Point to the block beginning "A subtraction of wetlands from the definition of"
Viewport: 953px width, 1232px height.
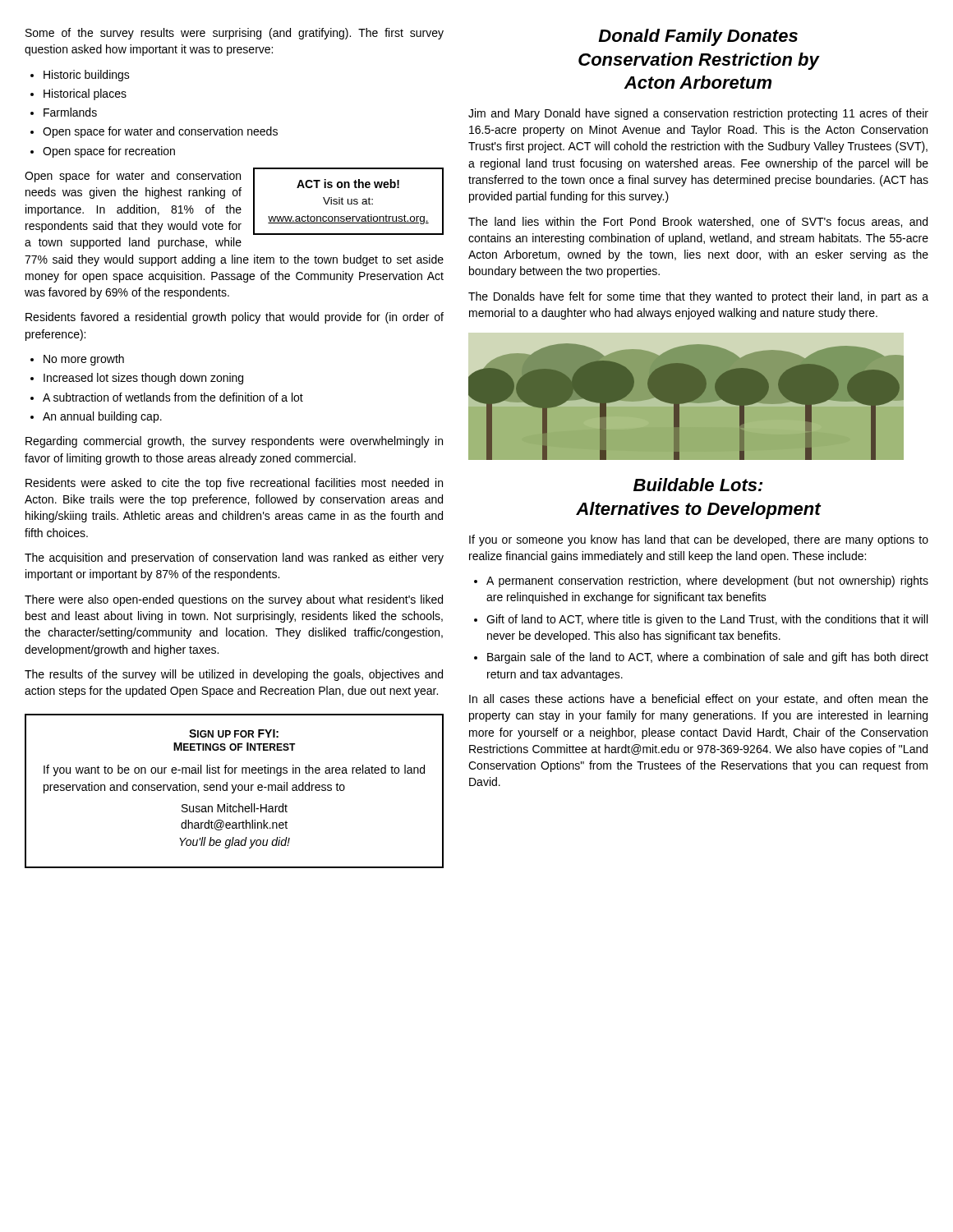tap(234, 397)
